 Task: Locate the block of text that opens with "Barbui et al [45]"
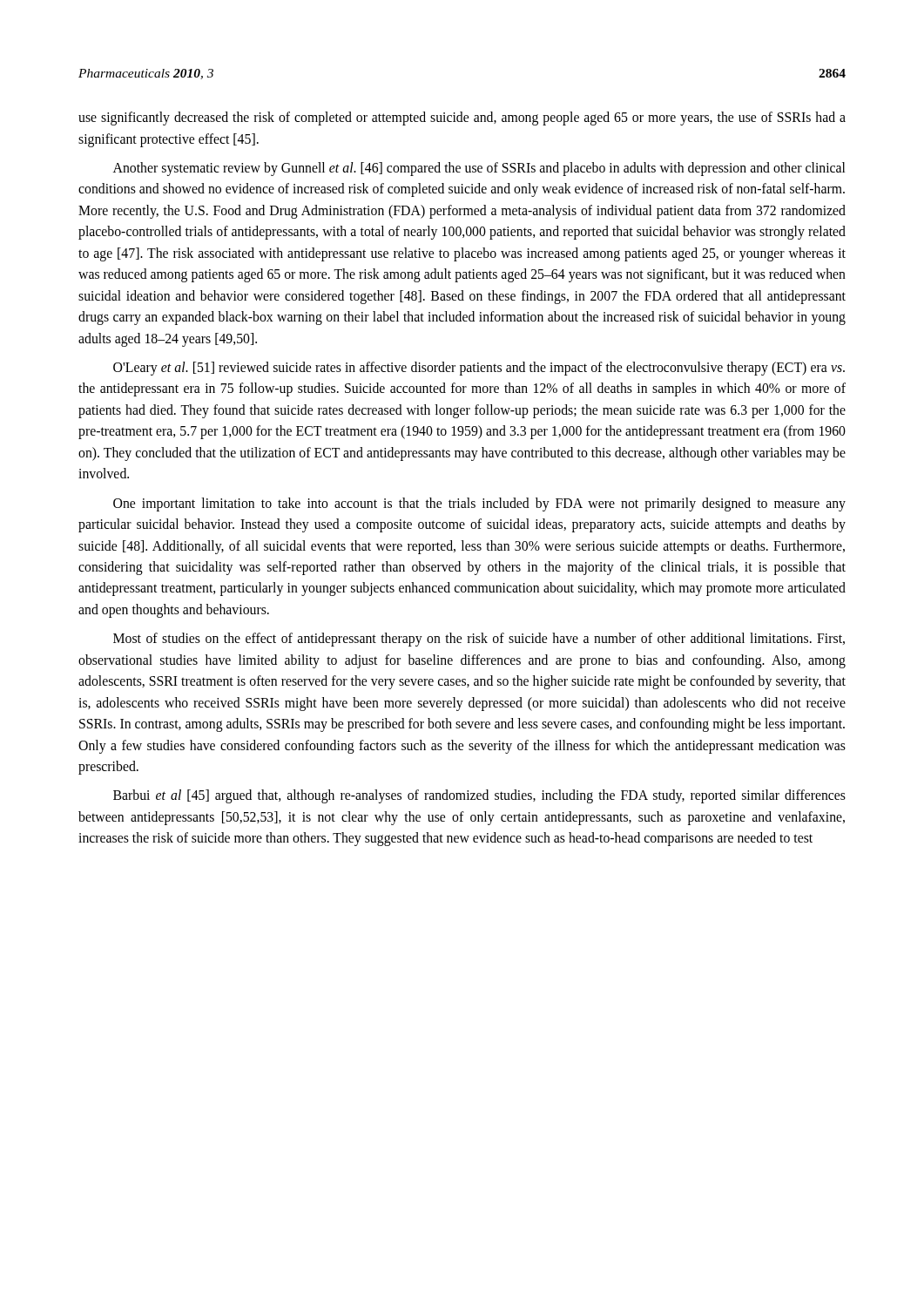click(462, 817)
